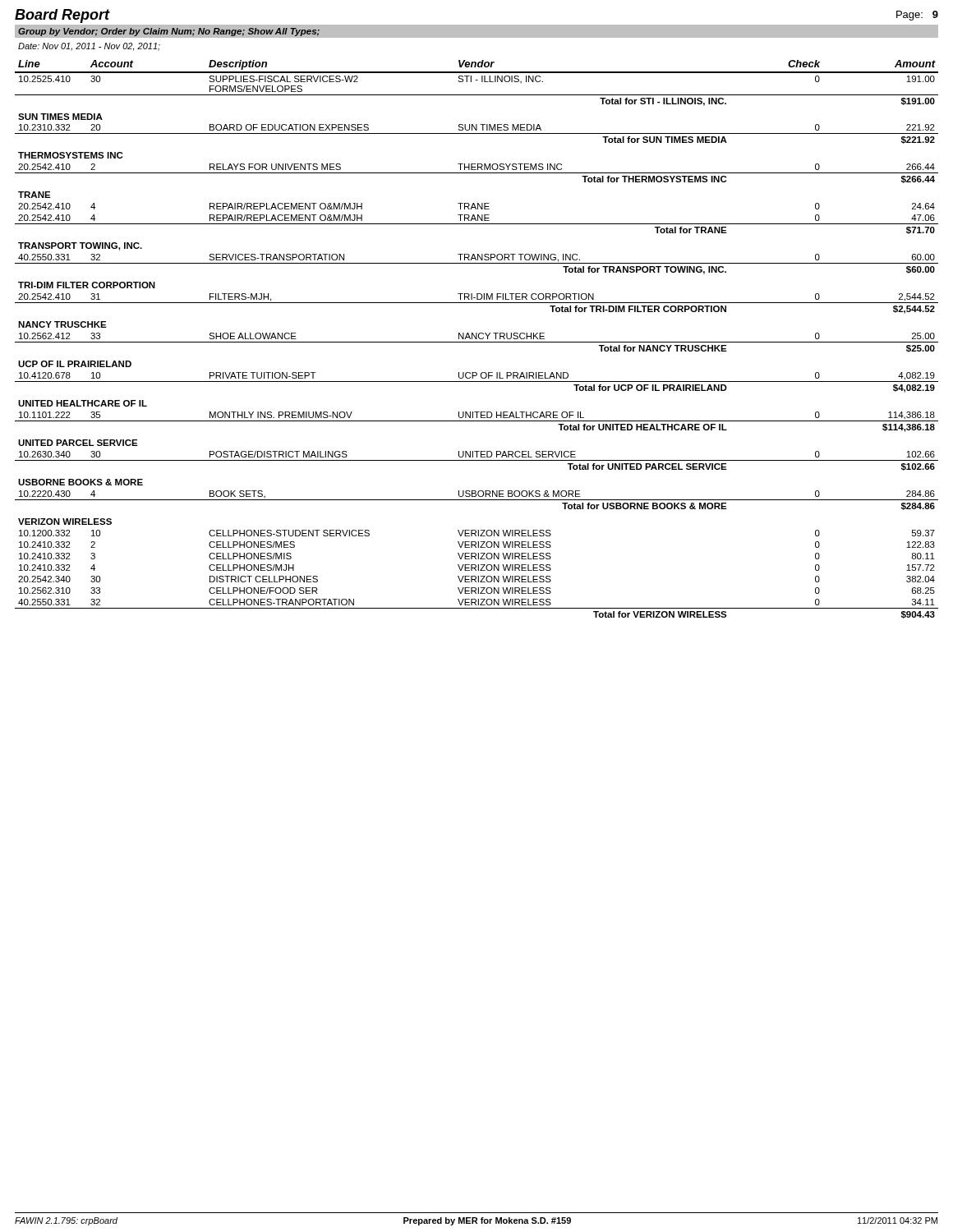Locate the text with the text "Date: Nov 01, 2011 - Nov 02, 2011;"

(x=89, y=46)
